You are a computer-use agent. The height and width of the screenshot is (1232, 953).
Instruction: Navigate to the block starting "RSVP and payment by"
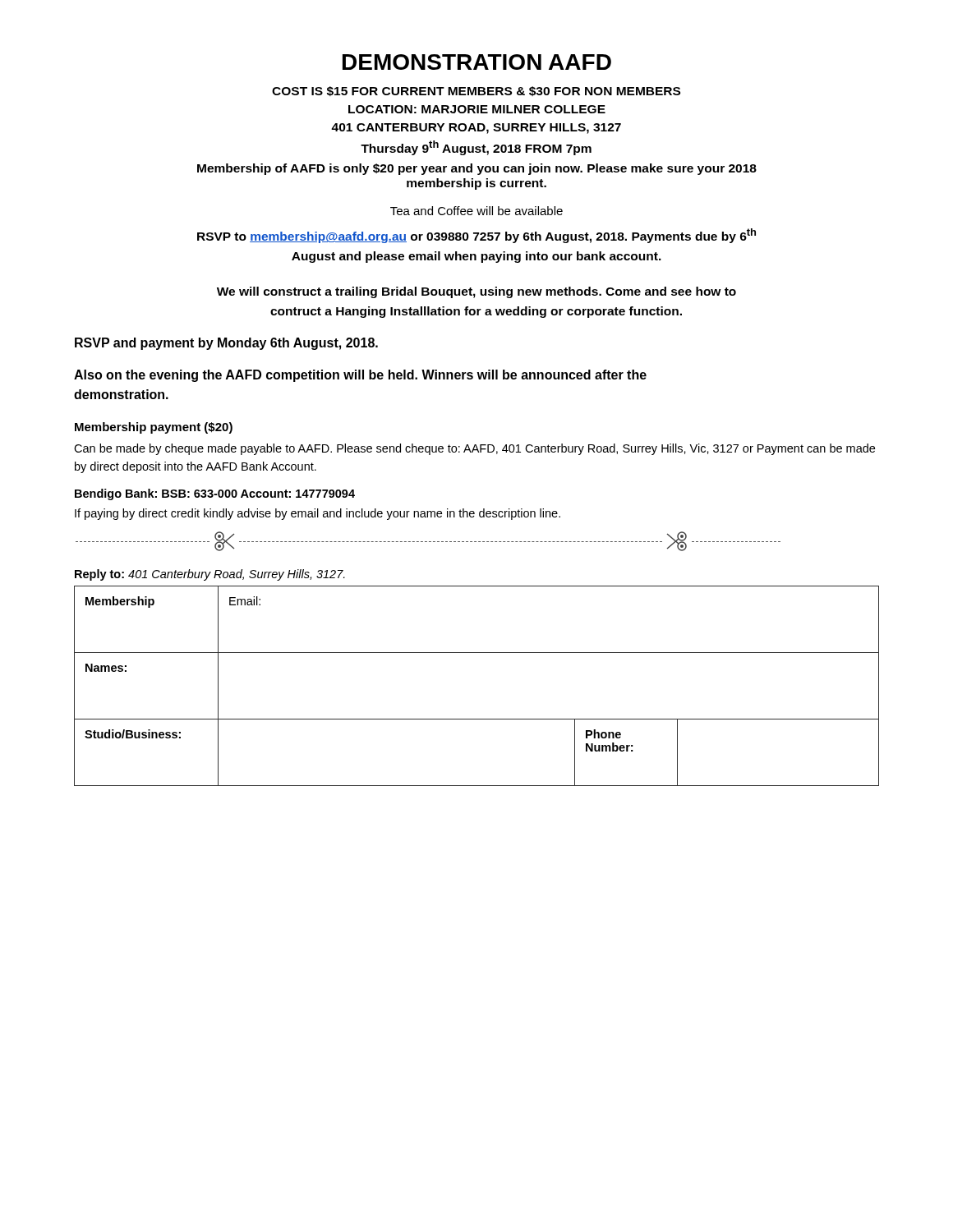[226, 343]
